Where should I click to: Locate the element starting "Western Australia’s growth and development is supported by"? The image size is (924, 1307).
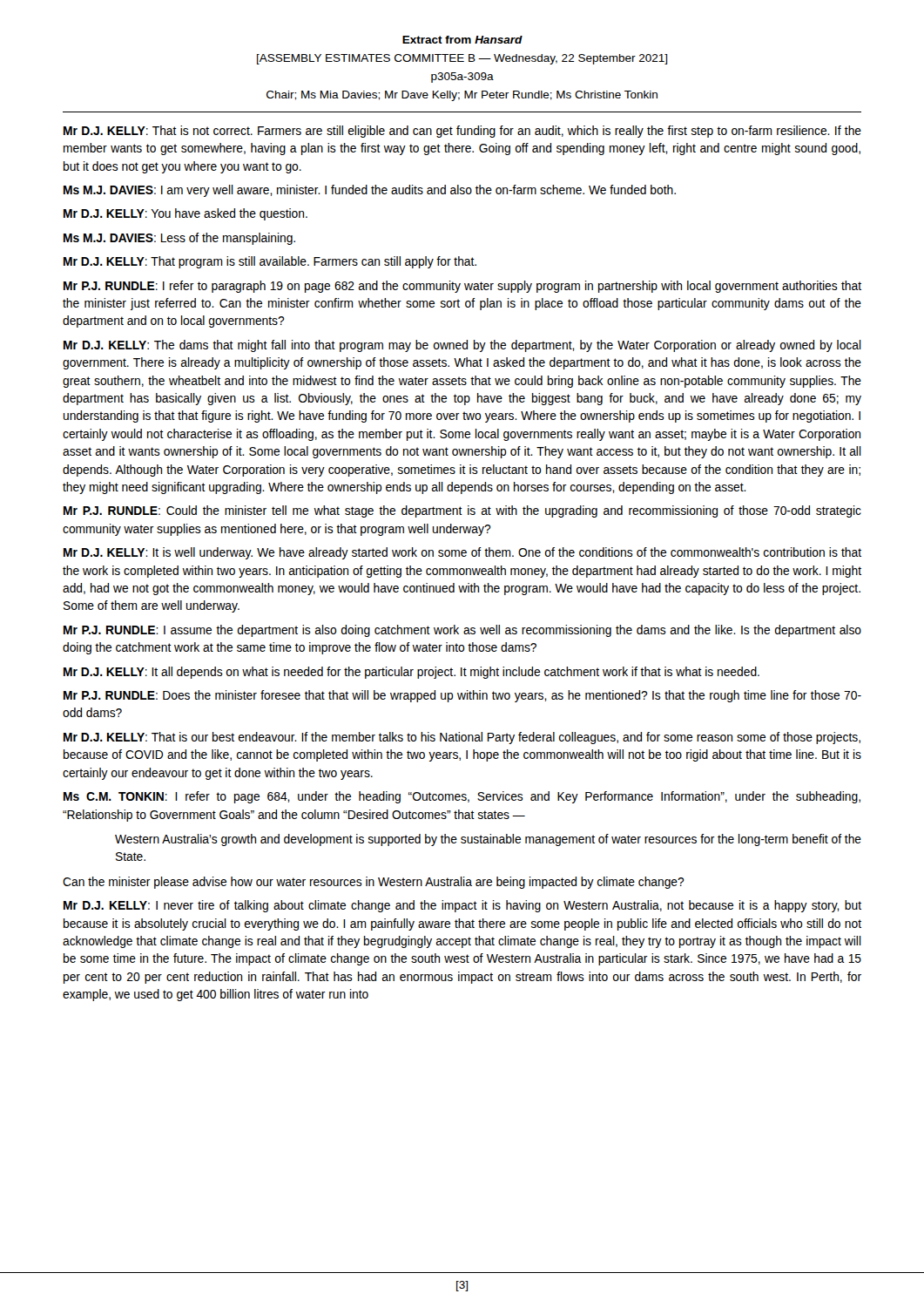[488, 848]
